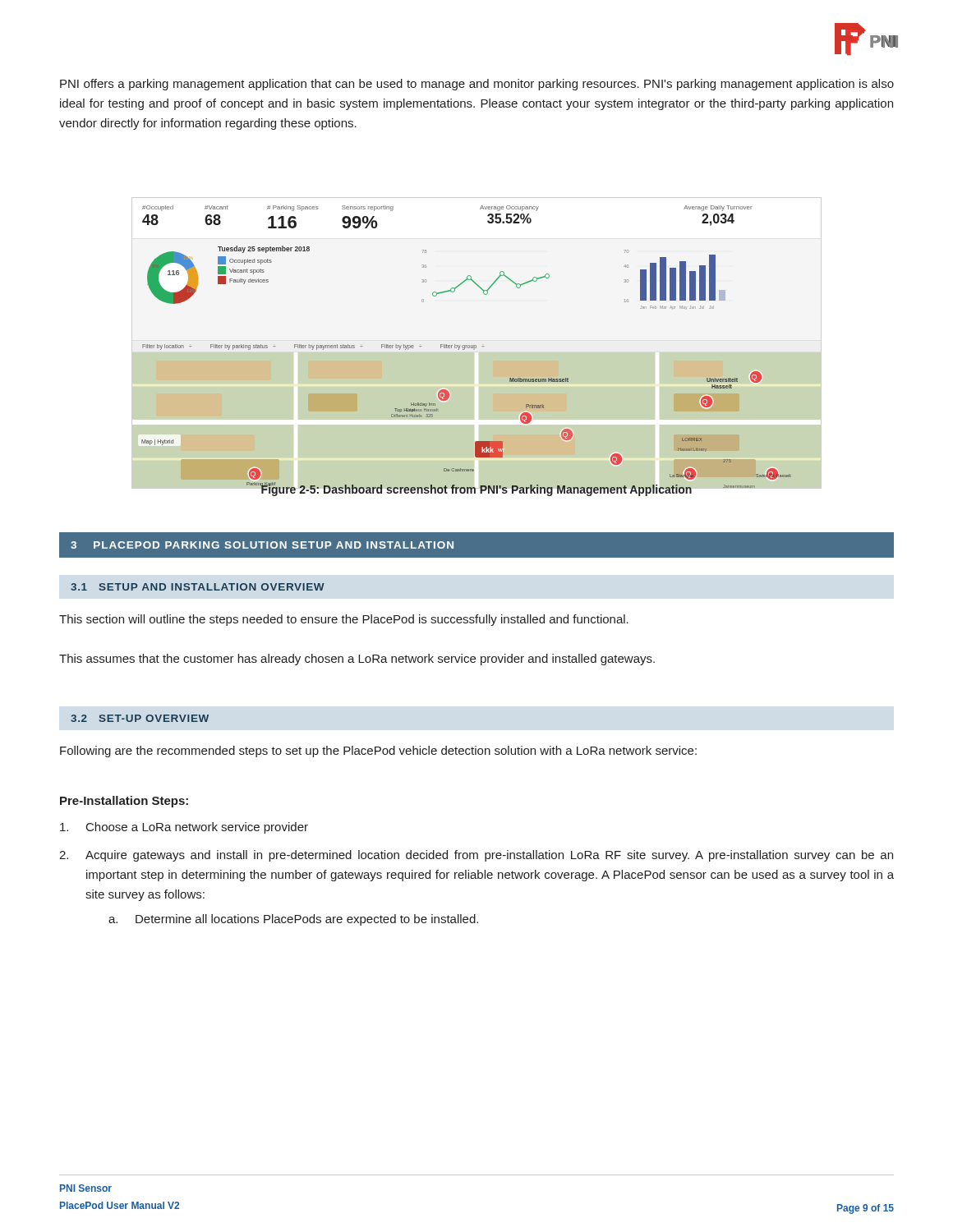Where does it say "3.2 SET-UP OVERVIEW"?
The width and height of the screenshot is (953, 1232).
click(140, 718)
